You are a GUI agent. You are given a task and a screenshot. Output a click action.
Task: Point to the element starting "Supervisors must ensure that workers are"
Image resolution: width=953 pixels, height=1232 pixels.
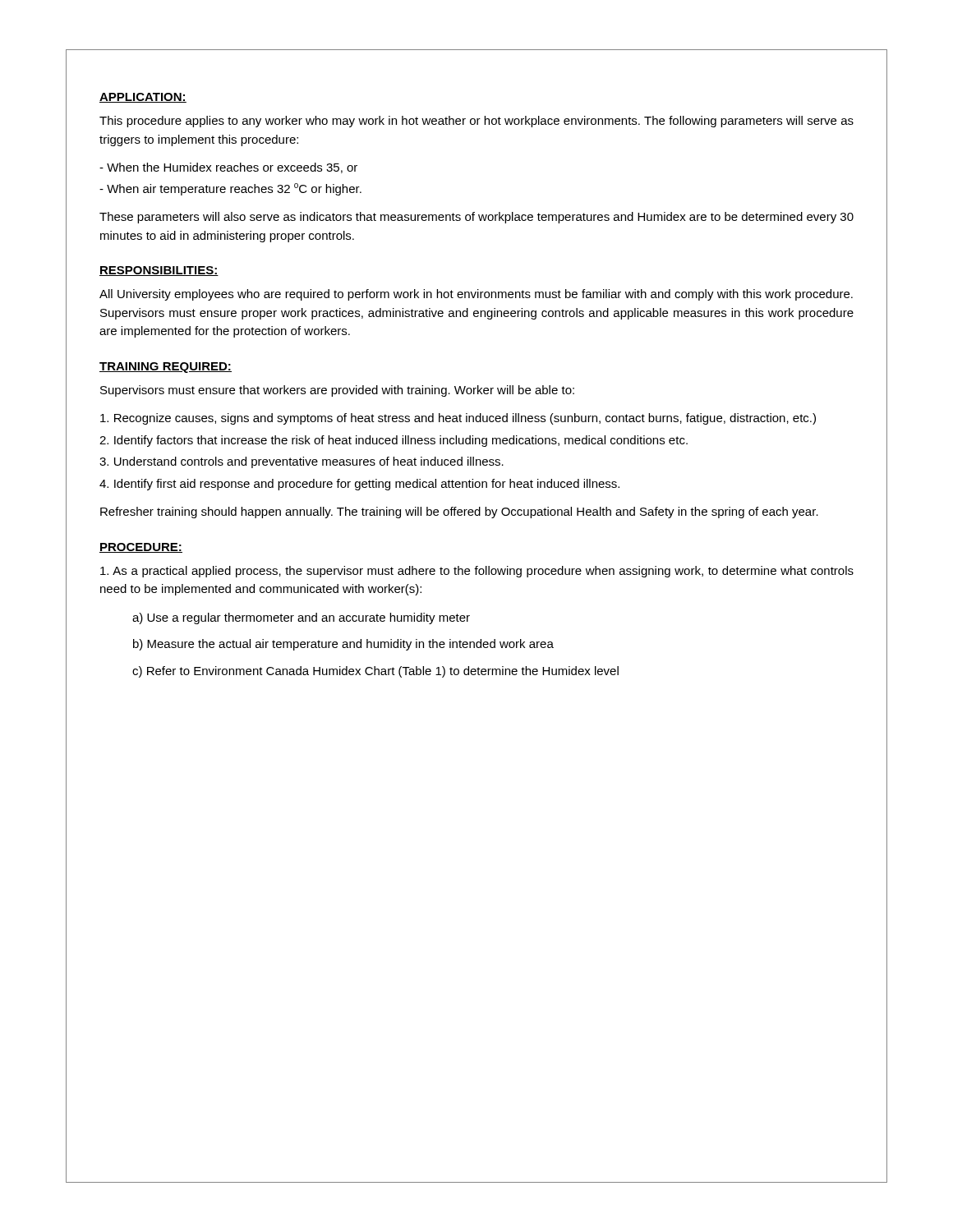(337, 389)
